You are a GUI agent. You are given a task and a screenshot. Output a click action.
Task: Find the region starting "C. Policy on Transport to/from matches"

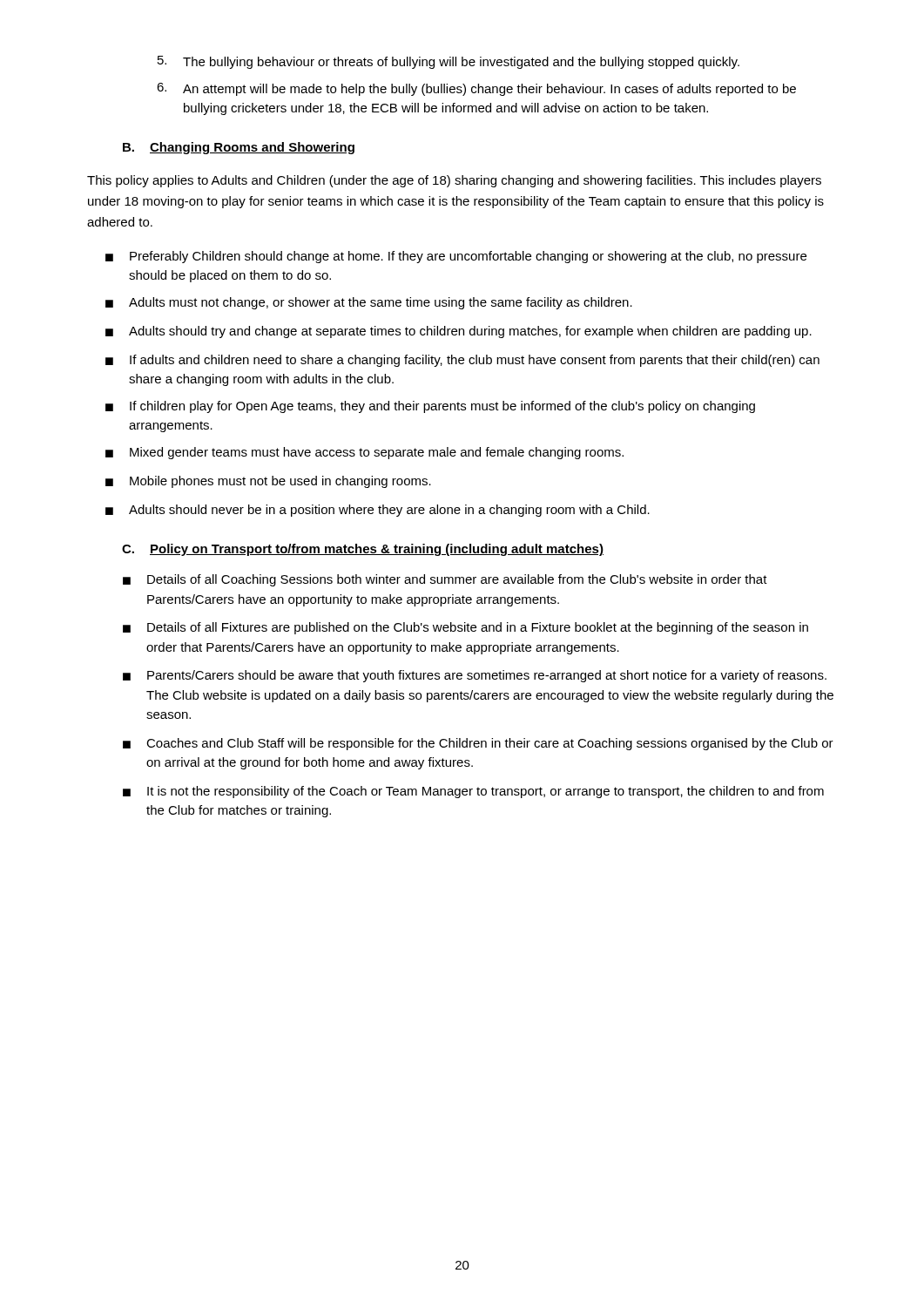click(363, 549)
